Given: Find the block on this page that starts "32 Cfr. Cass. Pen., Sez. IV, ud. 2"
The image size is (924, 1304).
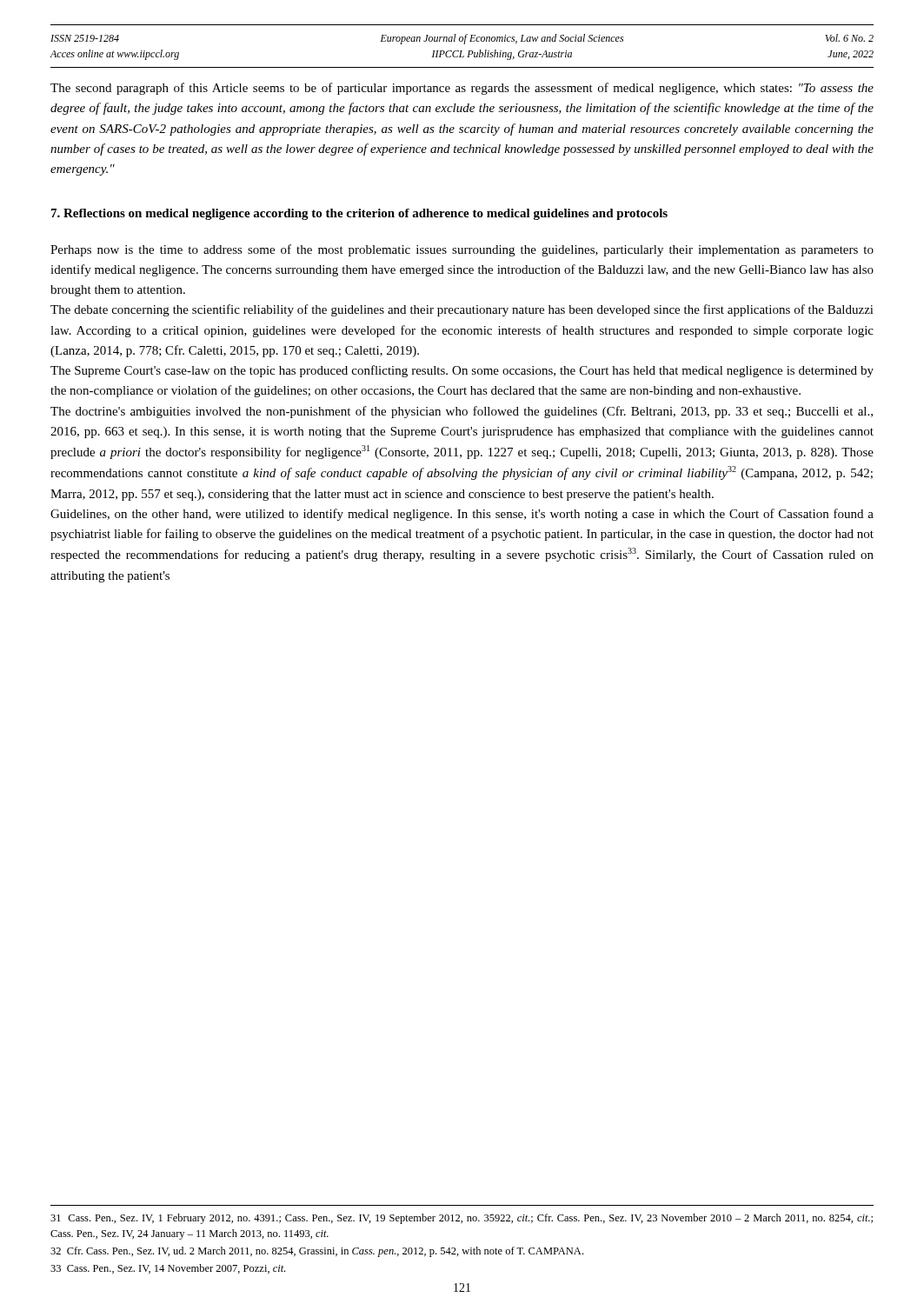Looking at the screenshot, I should [317, 1251].
